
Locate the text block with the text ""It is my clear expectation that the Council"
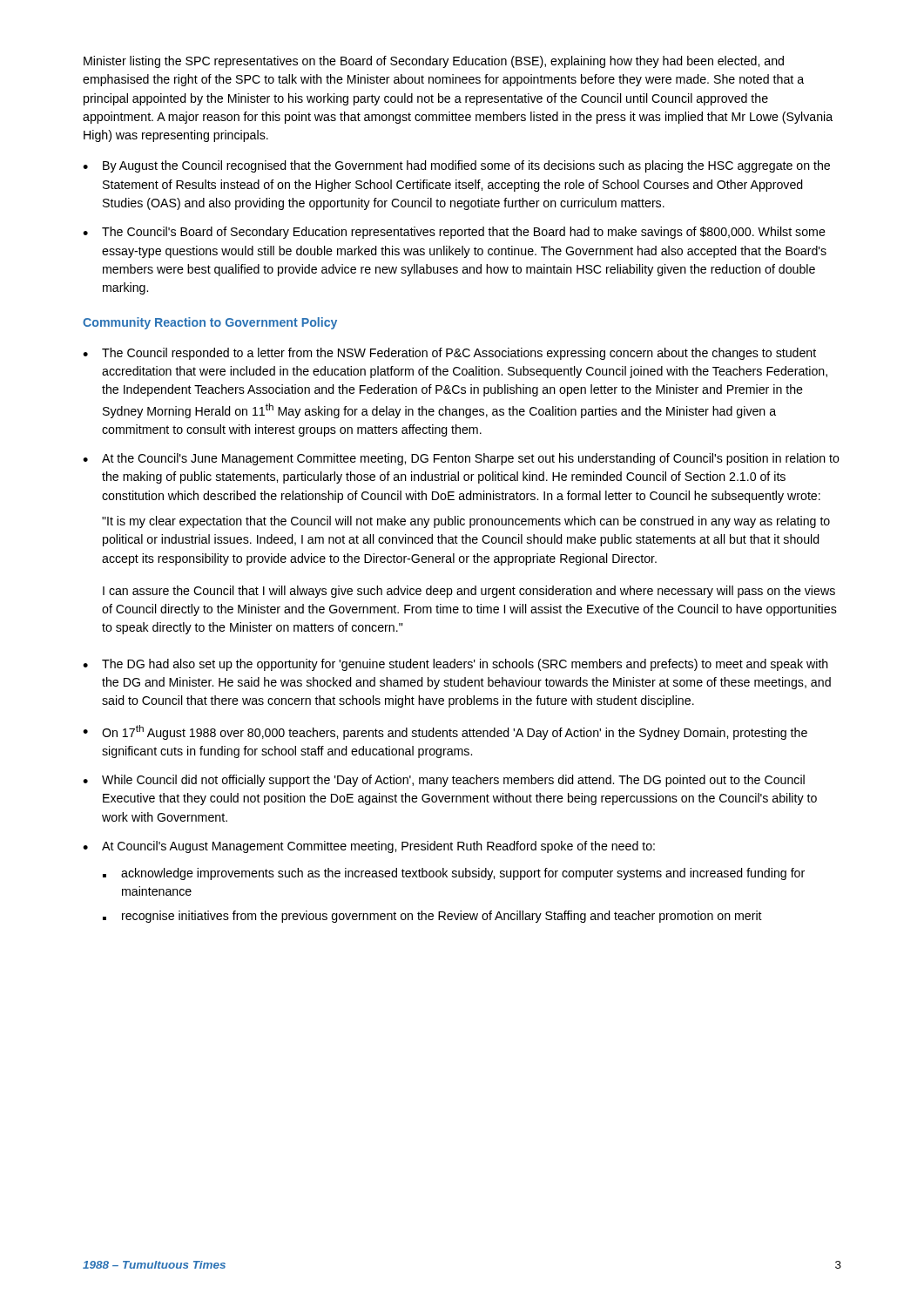point(466,540)
